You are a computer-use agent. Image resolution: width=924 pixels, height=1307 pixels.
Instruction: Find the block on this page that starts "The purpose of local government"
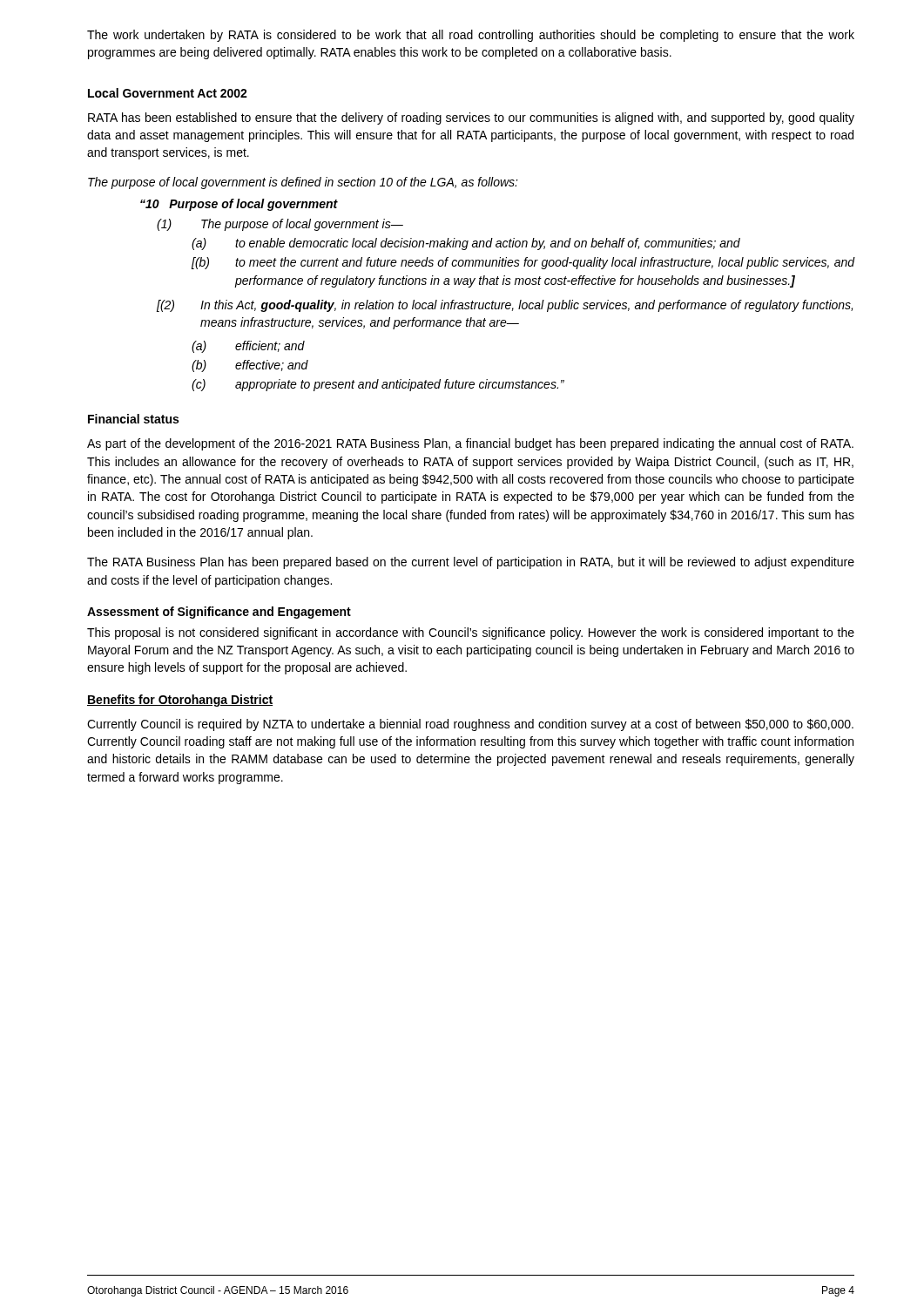click(x=471, y=183)
